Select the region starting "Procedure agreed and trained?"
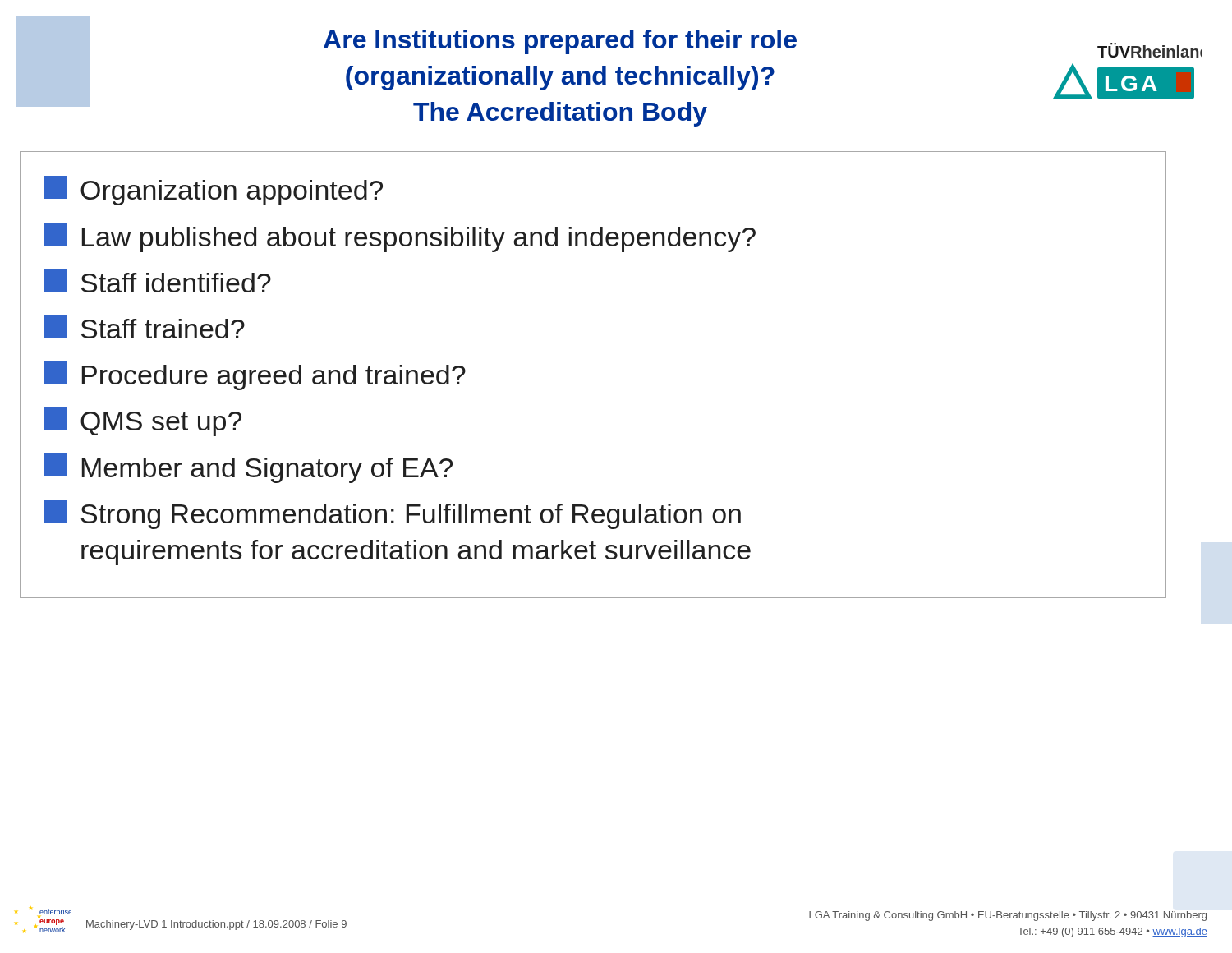This screenshot has width=1232, height=953. (x=255, y=375)
